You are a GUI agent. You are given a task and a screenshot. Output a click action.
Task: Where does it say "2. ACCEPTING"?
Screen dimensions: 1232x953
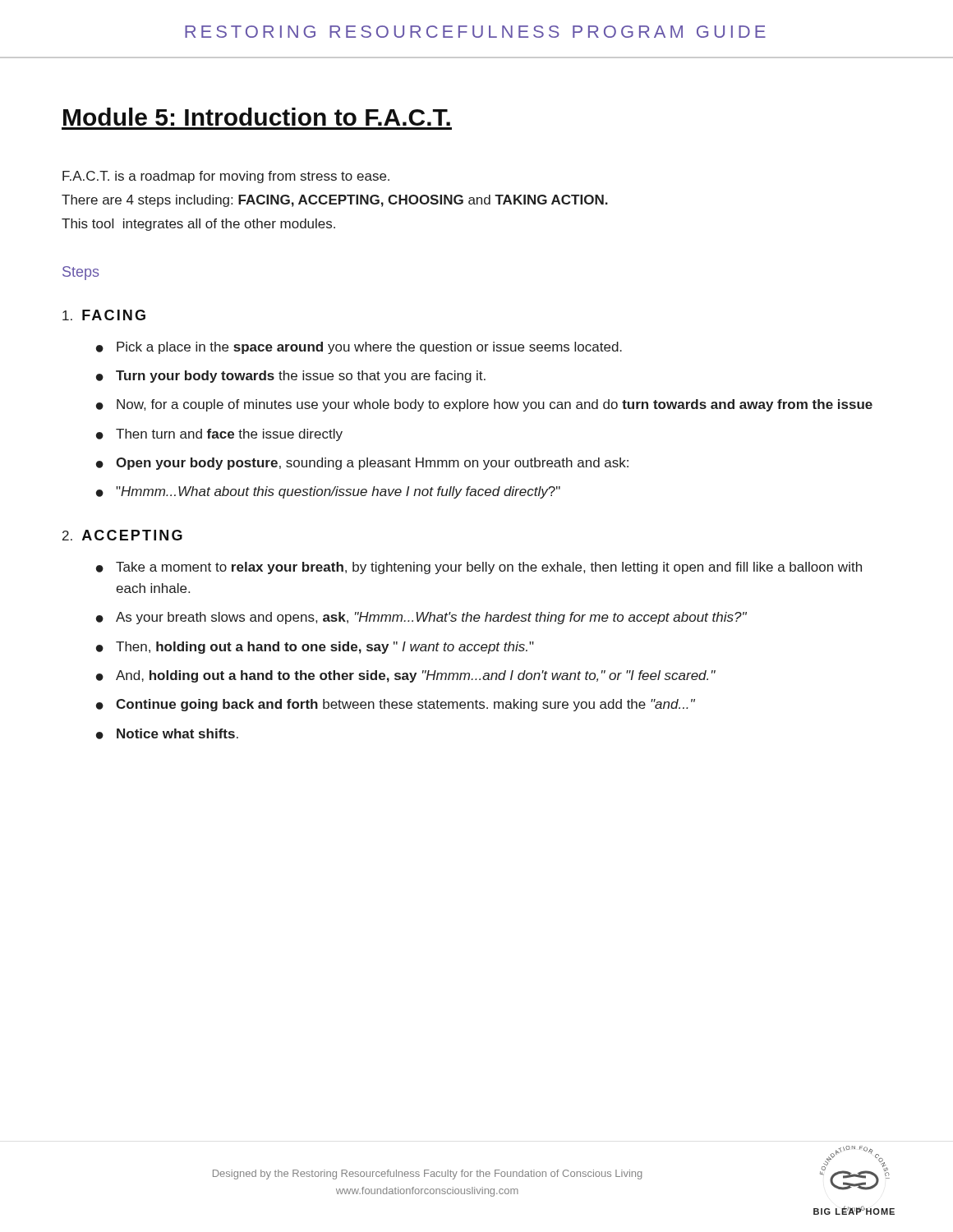point(123,536)
